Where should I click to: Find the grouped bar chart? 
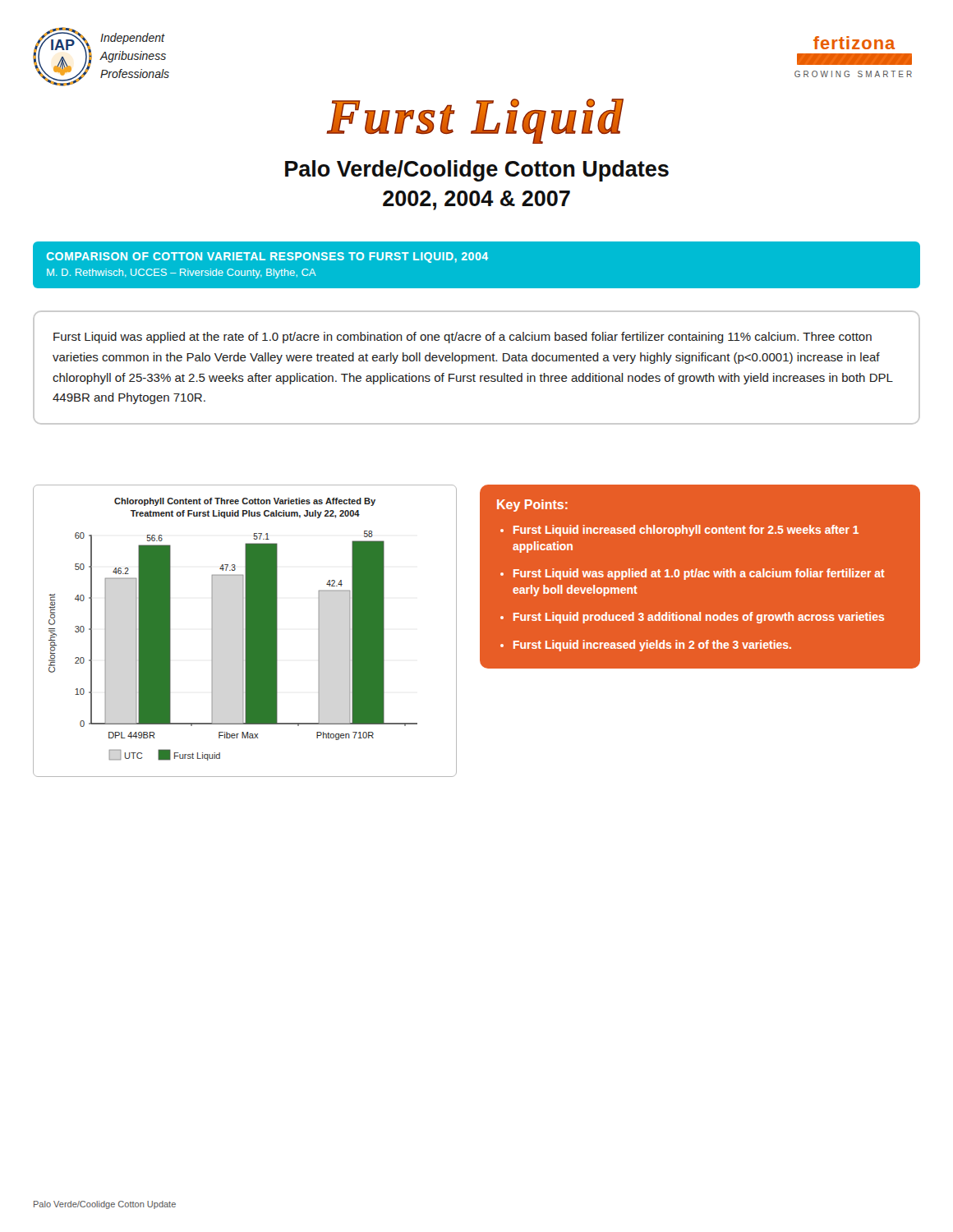(x=245, y=631)
